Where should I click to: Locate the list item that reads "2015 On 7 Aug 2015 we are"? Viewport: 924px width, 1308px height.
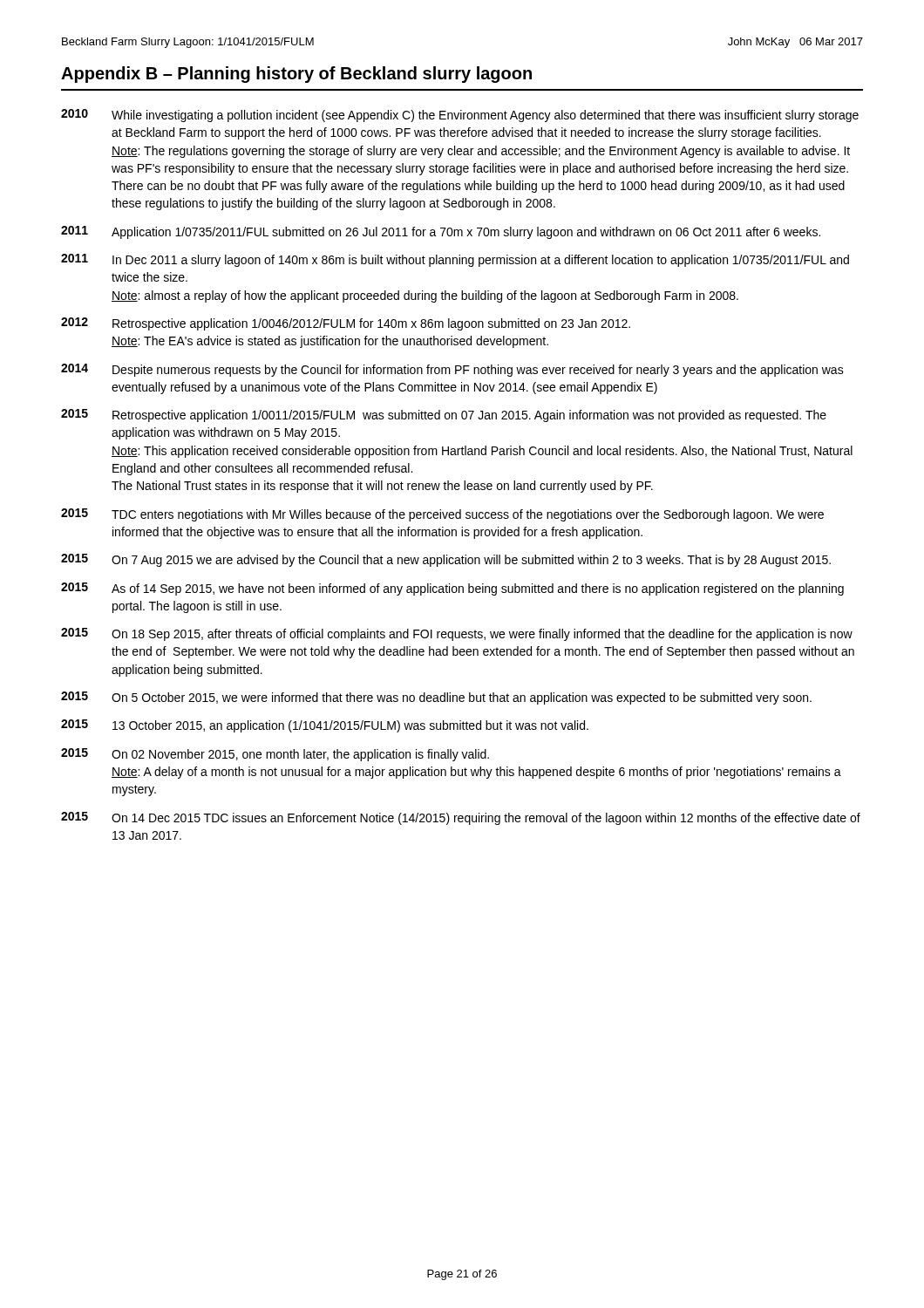tap(462, 560)
